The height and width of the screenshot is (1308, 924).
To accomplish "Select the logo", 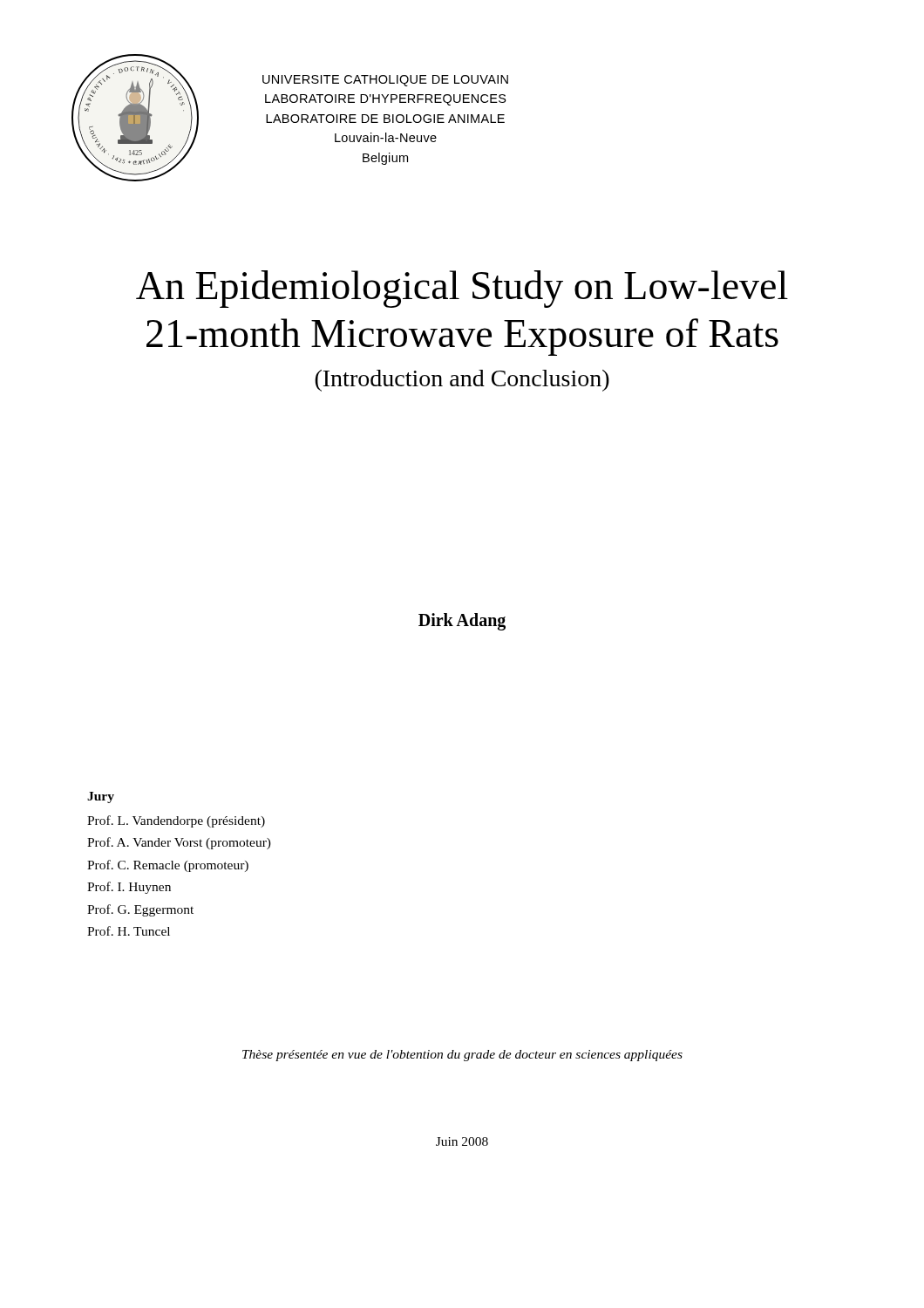I will point(139,119).
